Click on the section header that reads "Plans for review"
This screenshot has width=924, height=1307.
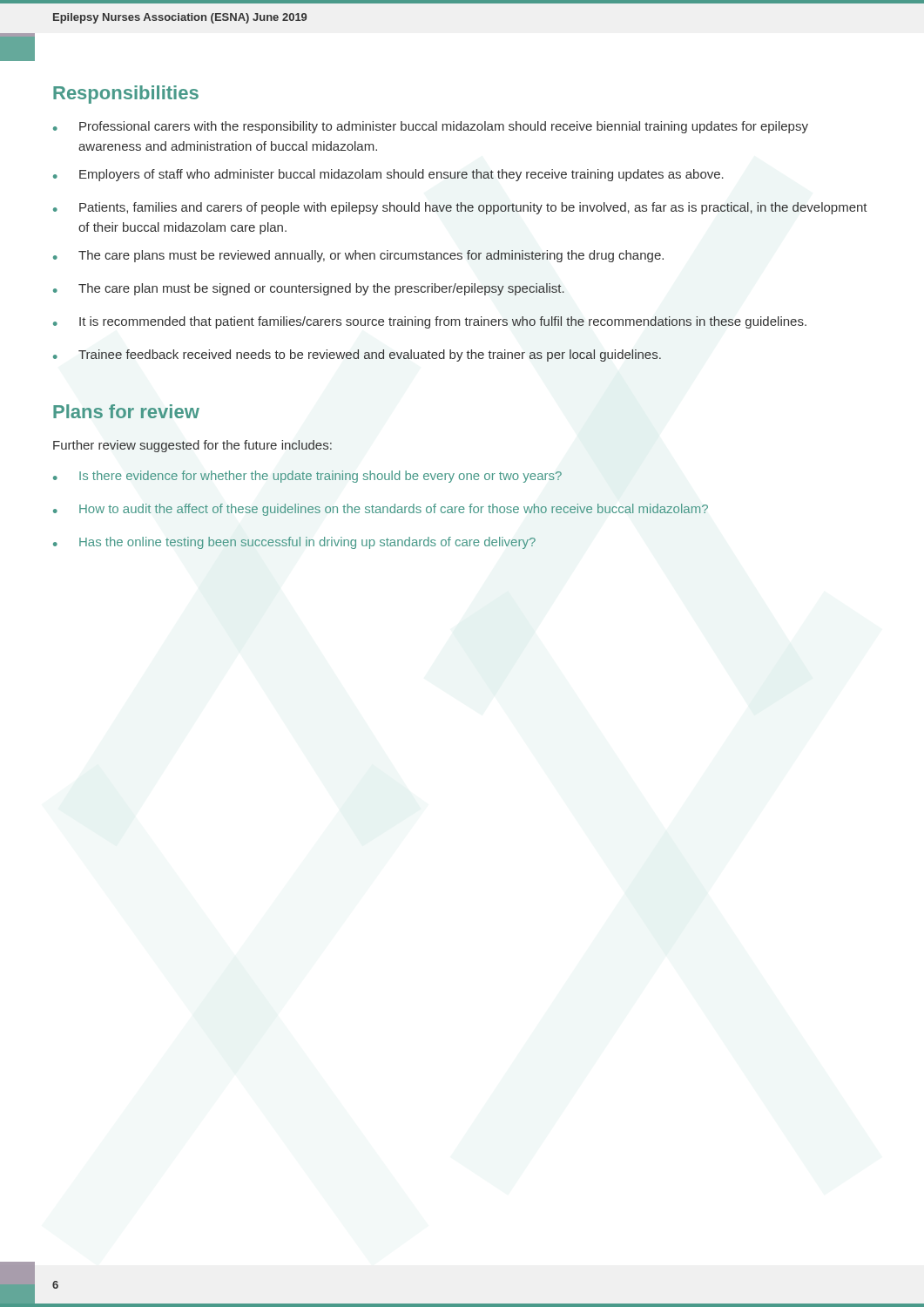point(126,412)
